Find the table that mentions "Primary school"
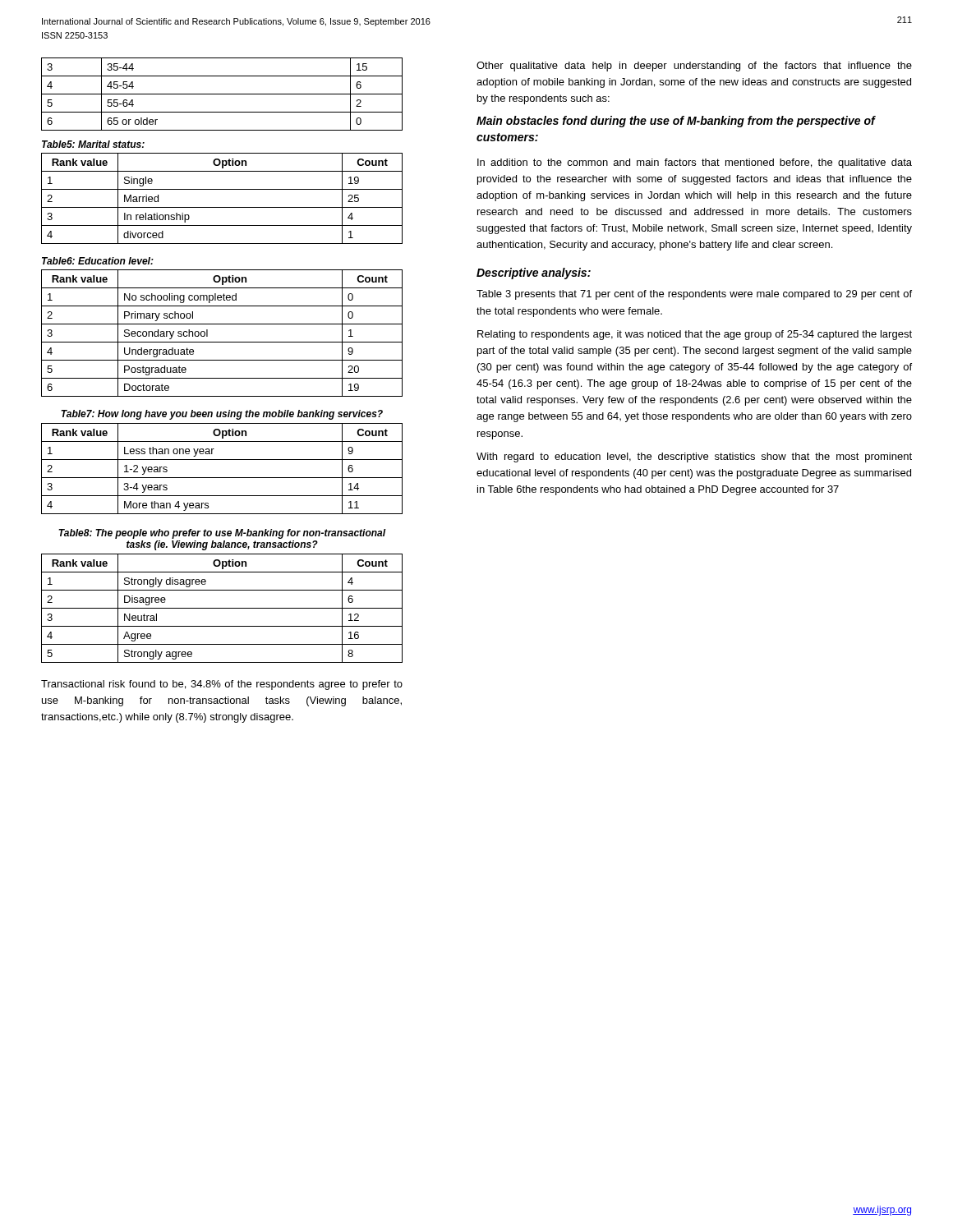 (222, 333)
